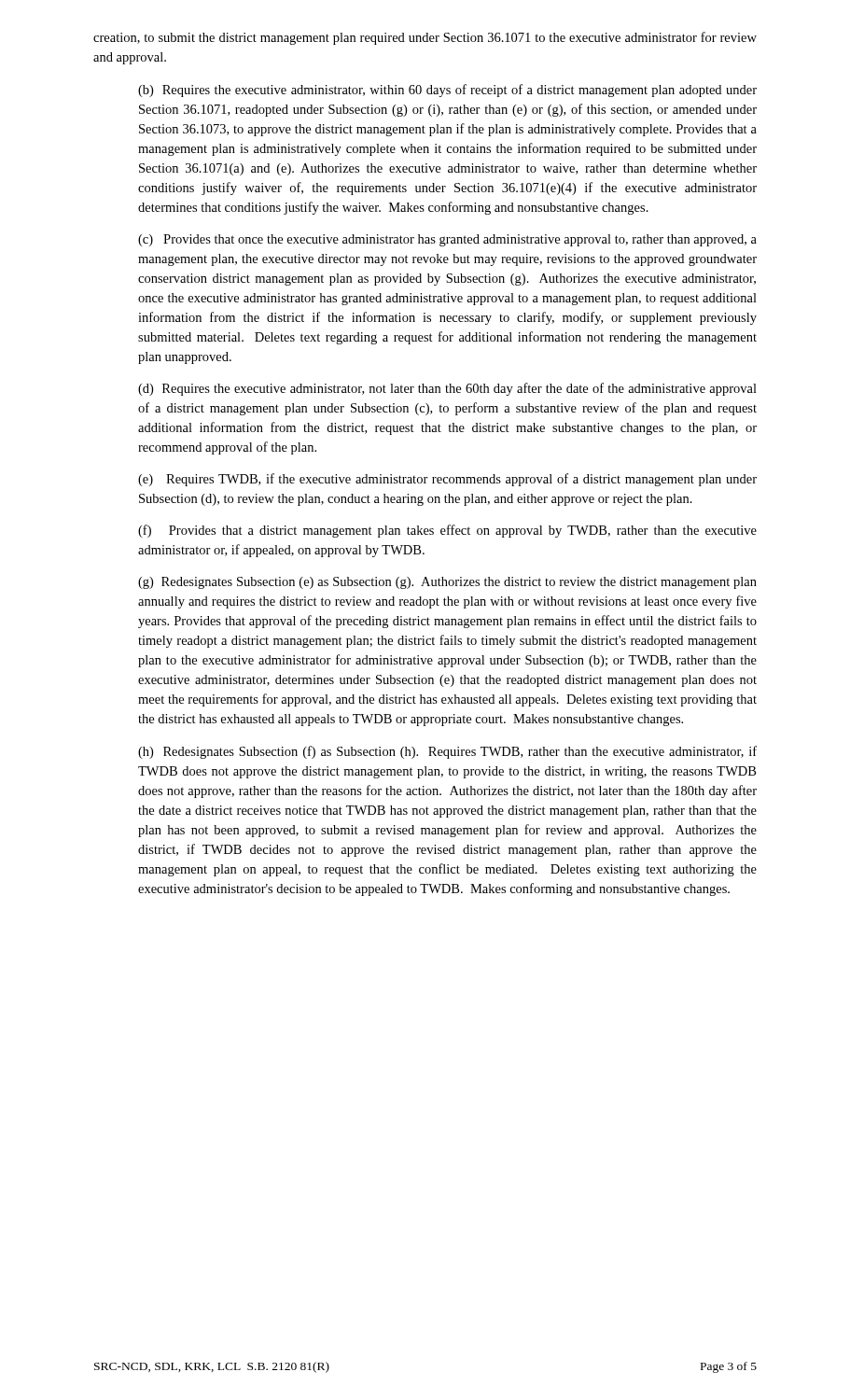Click the passage that begins "(c) Provides that once the"
The height and width of the screenshot is (1400, 850).
point(447,298)
